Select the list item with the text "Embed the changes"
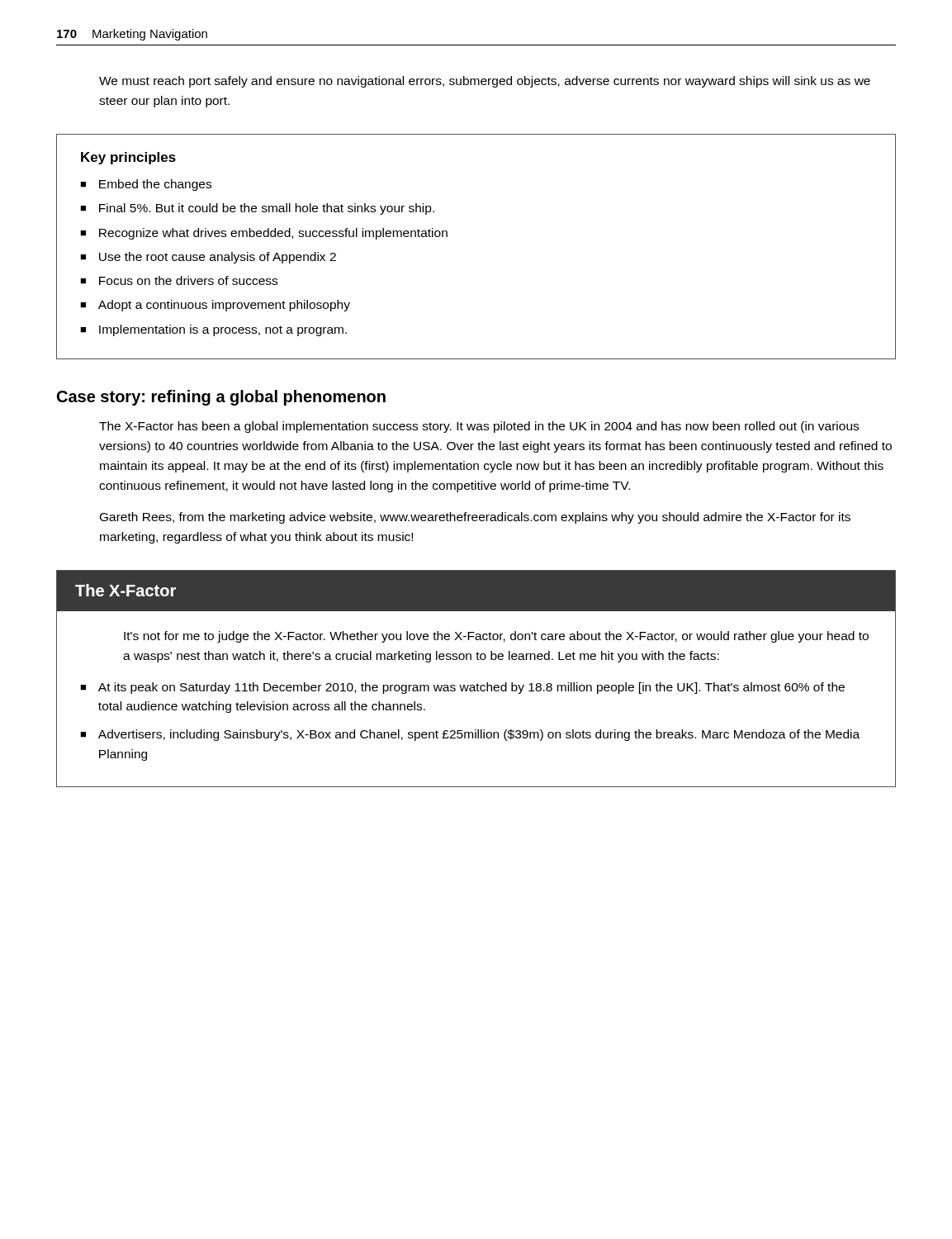The width and height of the screenshot is (952, 1239). pyautogui.click(x=155, y=184)
